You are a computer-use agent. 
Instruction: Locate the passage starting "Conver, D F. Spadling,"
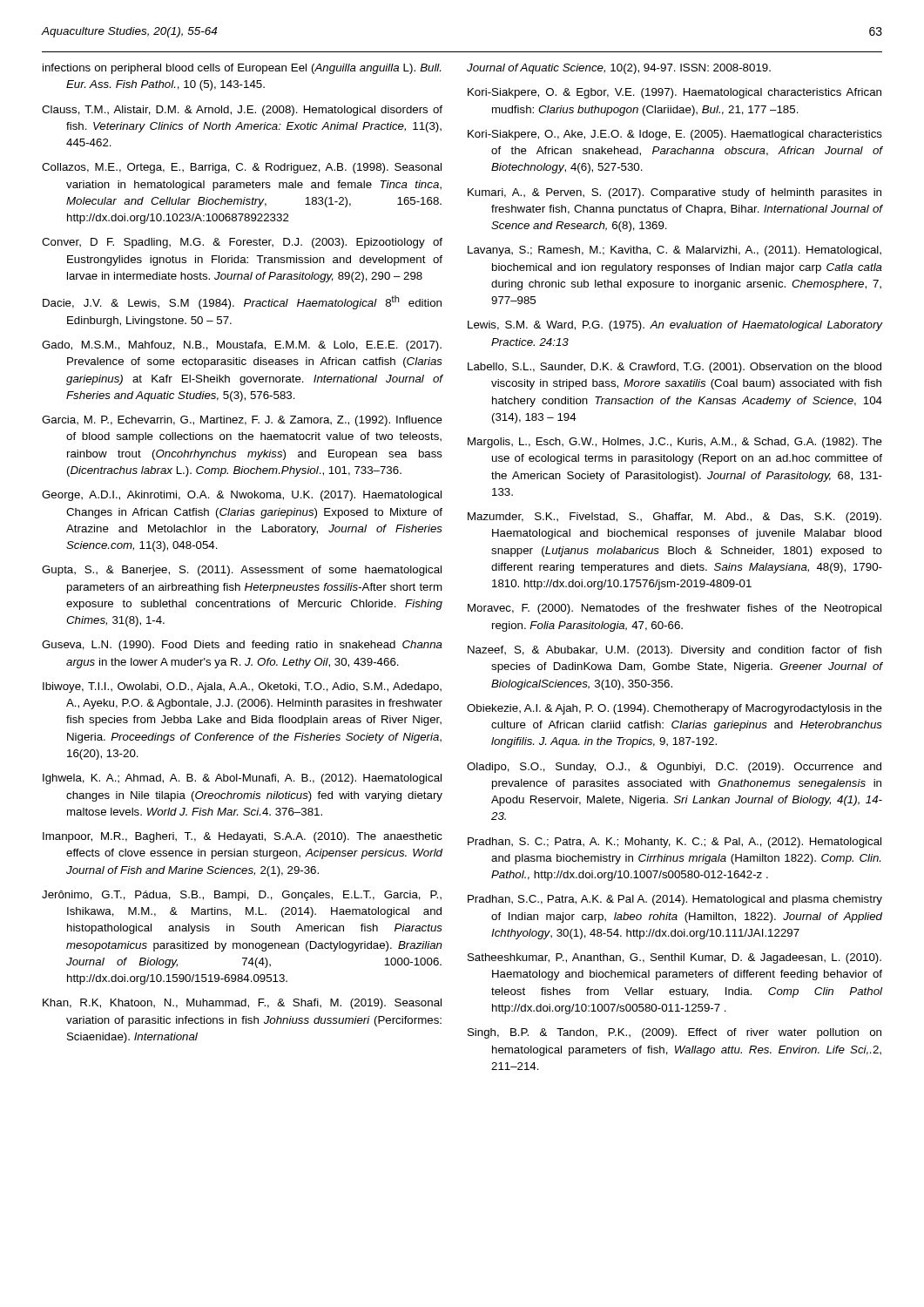242,259
